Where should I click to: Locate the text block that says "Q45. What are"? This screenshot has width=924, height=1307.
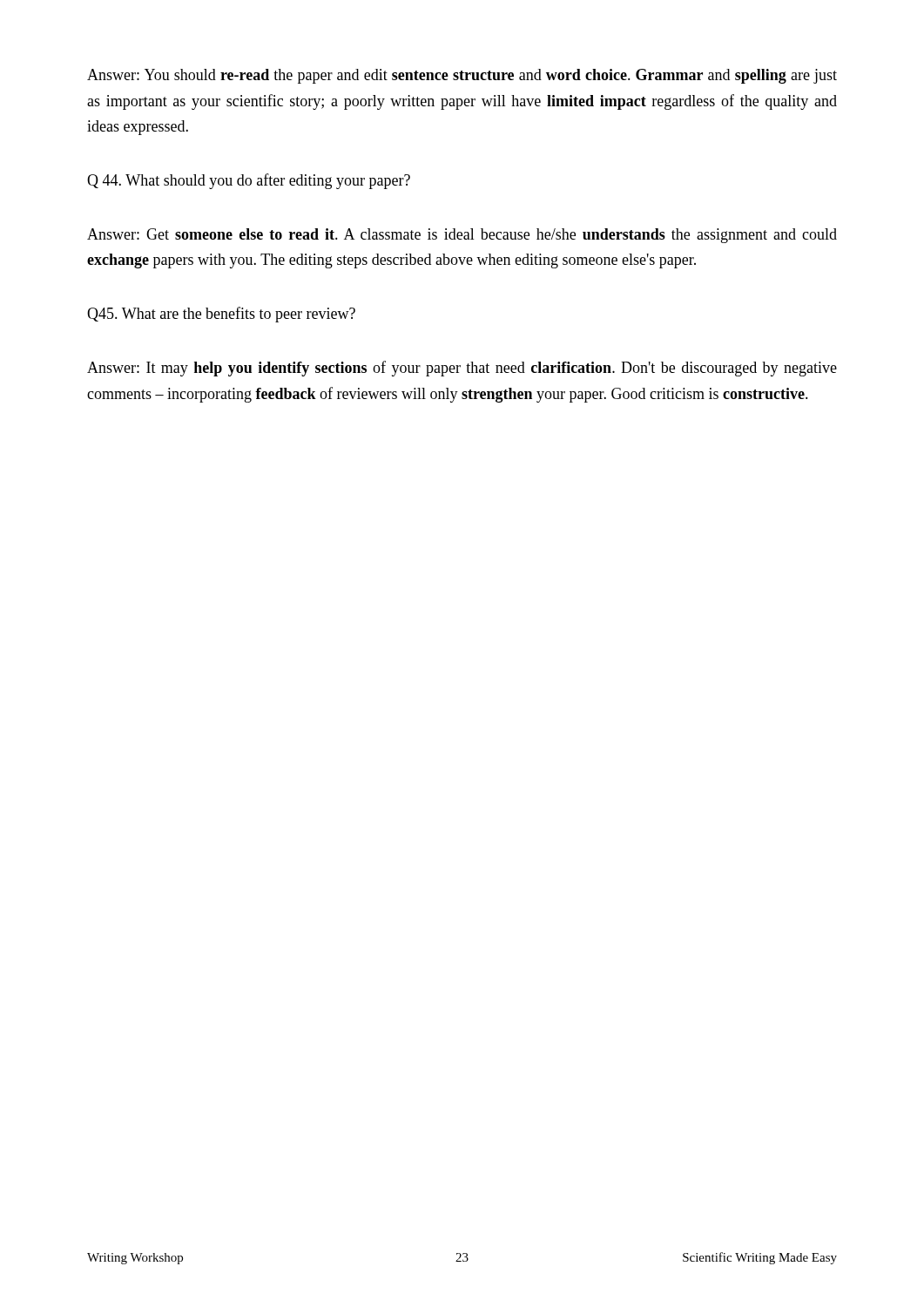tap(221, 314)
